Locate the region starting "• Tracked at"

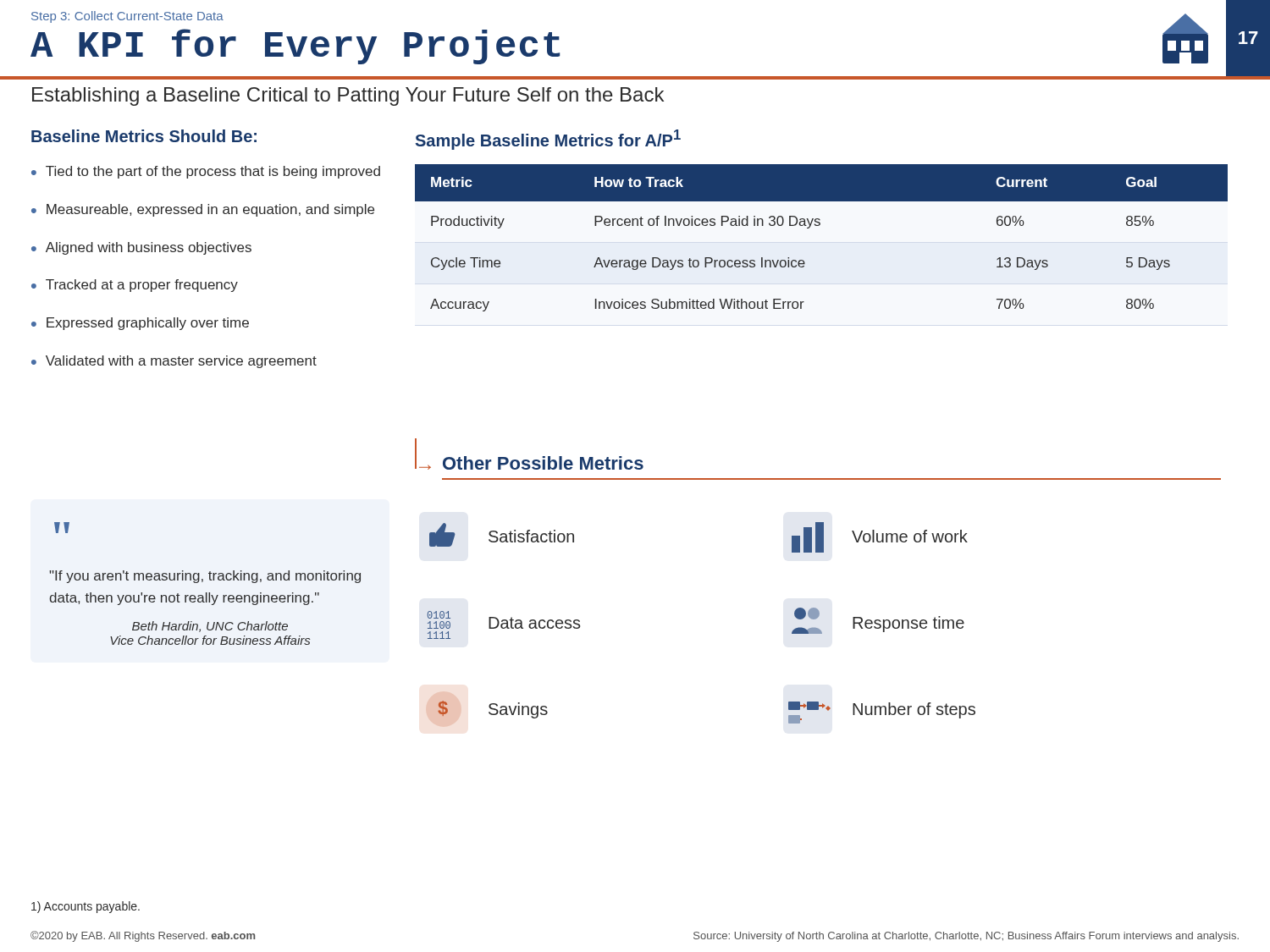[134, 288]
